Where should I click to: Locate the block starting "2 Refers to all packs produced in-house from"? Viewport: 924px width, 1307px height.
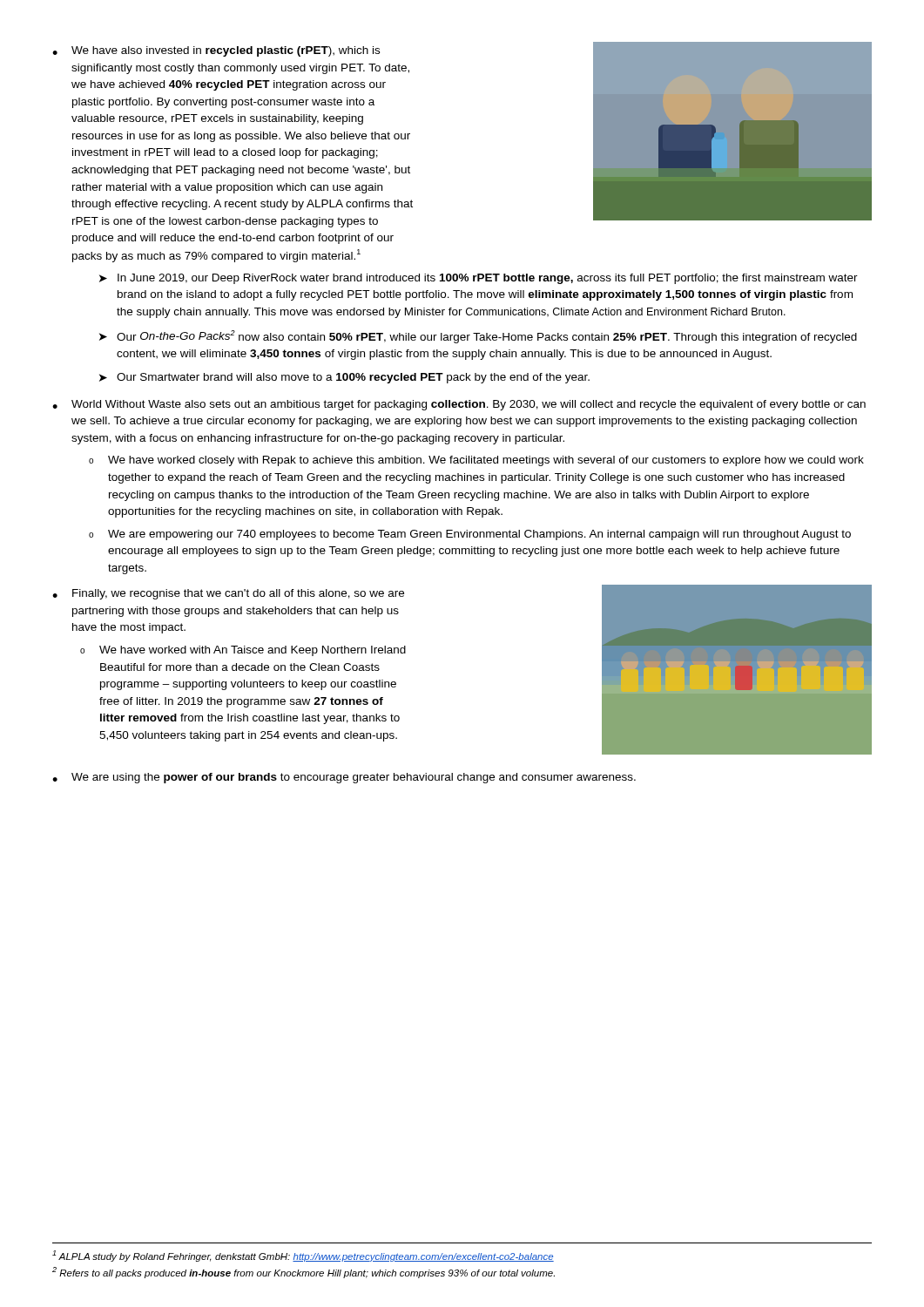tap(304, 1272)
